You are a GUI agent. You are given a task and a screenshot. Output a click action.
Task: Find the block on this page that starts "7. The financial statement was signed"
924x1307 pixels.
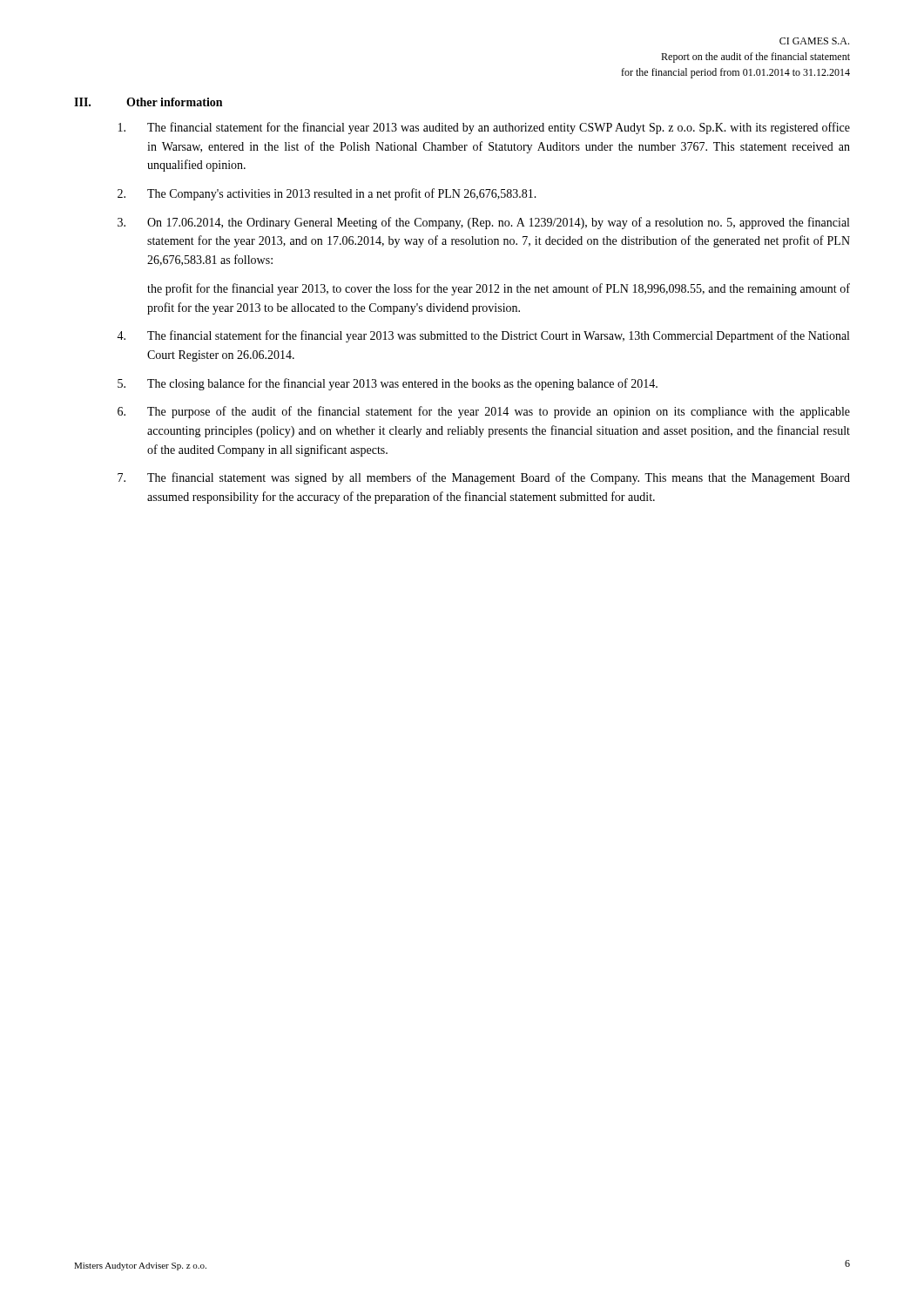[462, 488]
